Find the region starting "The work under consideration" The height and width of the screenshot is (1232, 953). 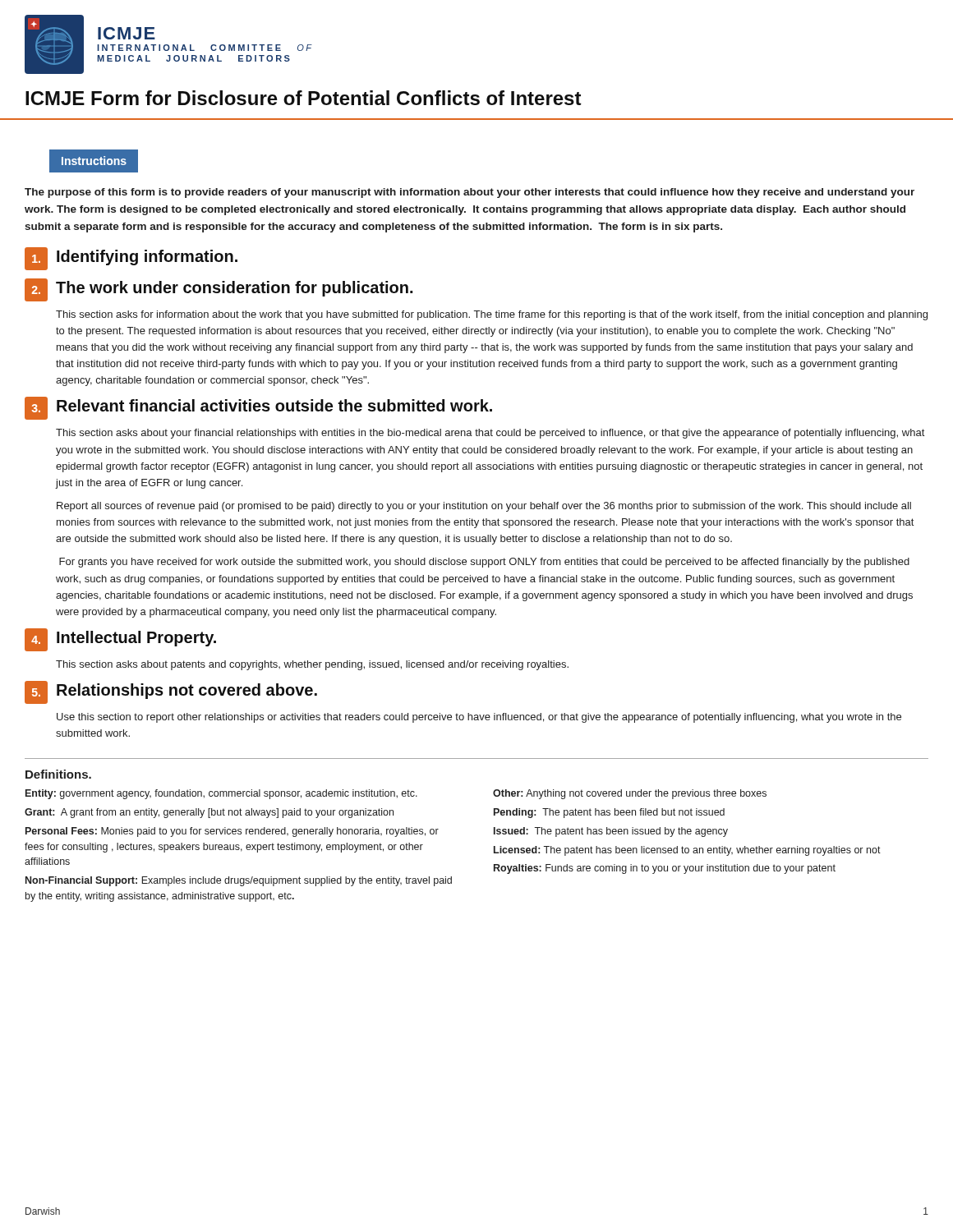point(235,287)
